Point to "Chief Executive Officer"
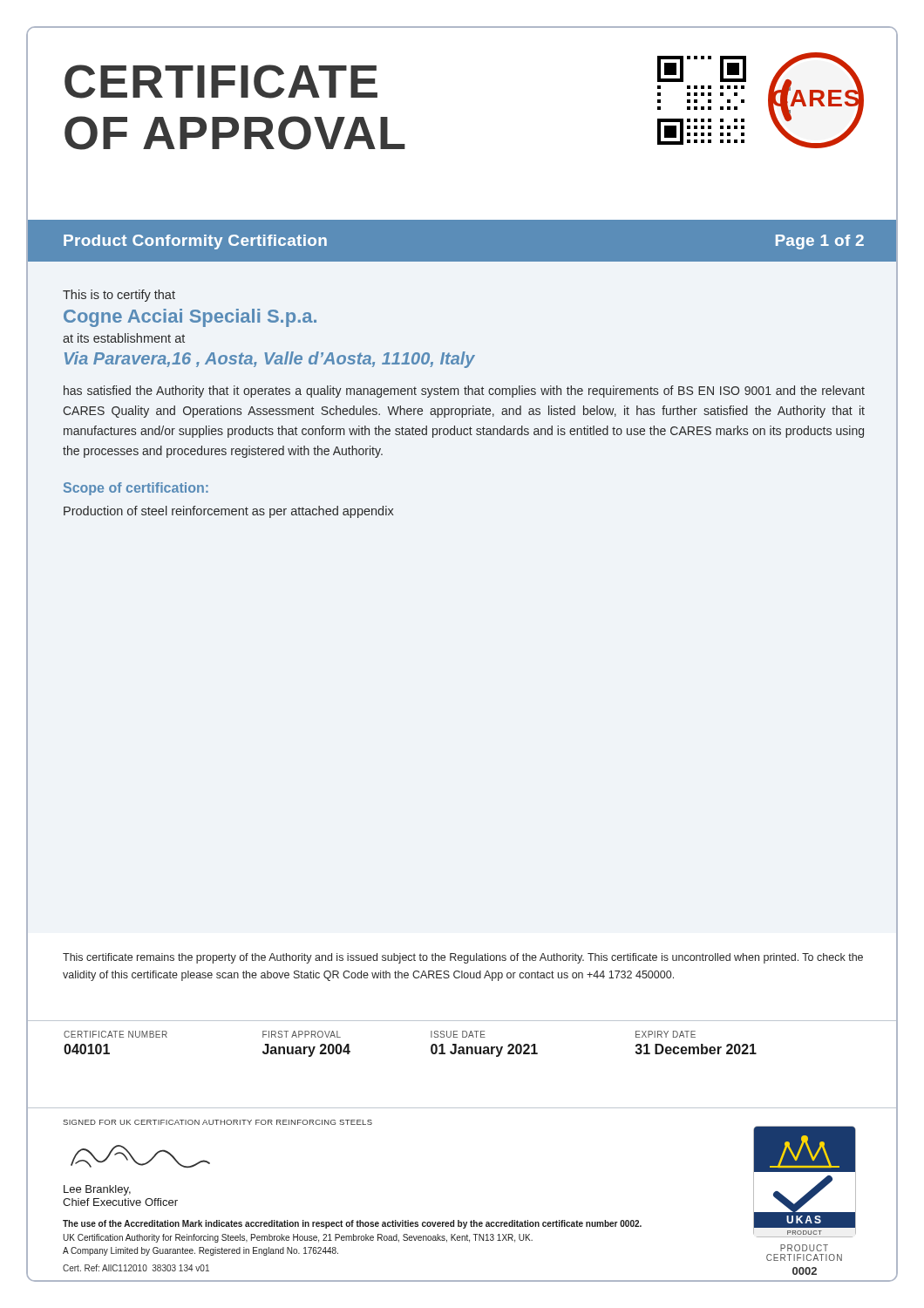Viewport: 924px width, 1308px height. click(120, 1202)
